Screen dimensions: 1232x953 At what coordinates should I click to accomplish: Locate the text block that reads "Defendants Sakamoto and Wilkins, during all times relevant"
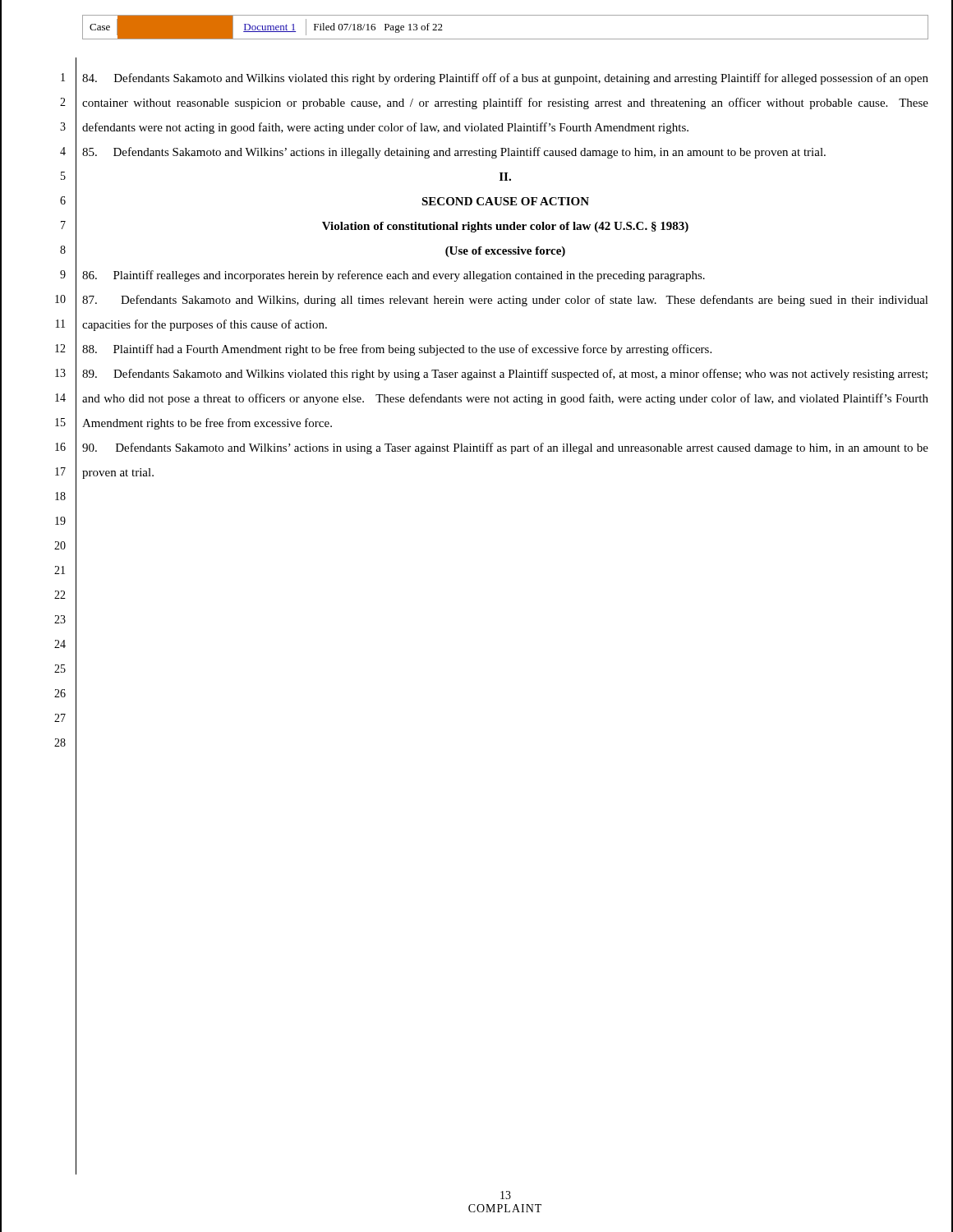[x=505, y=312]
